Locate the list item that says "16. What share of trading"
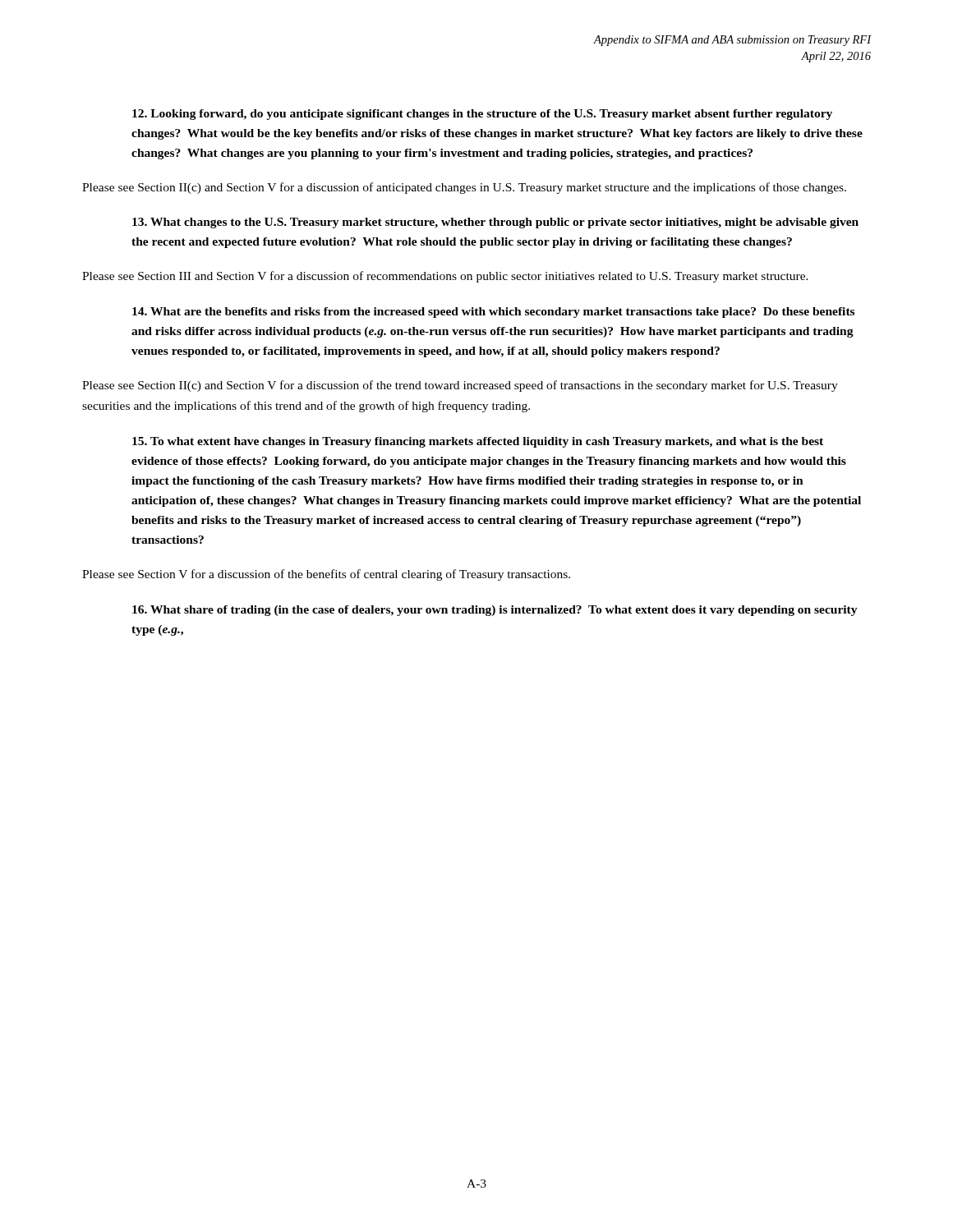The height and width of the screenshot is (1232, 953). point(501,619)
